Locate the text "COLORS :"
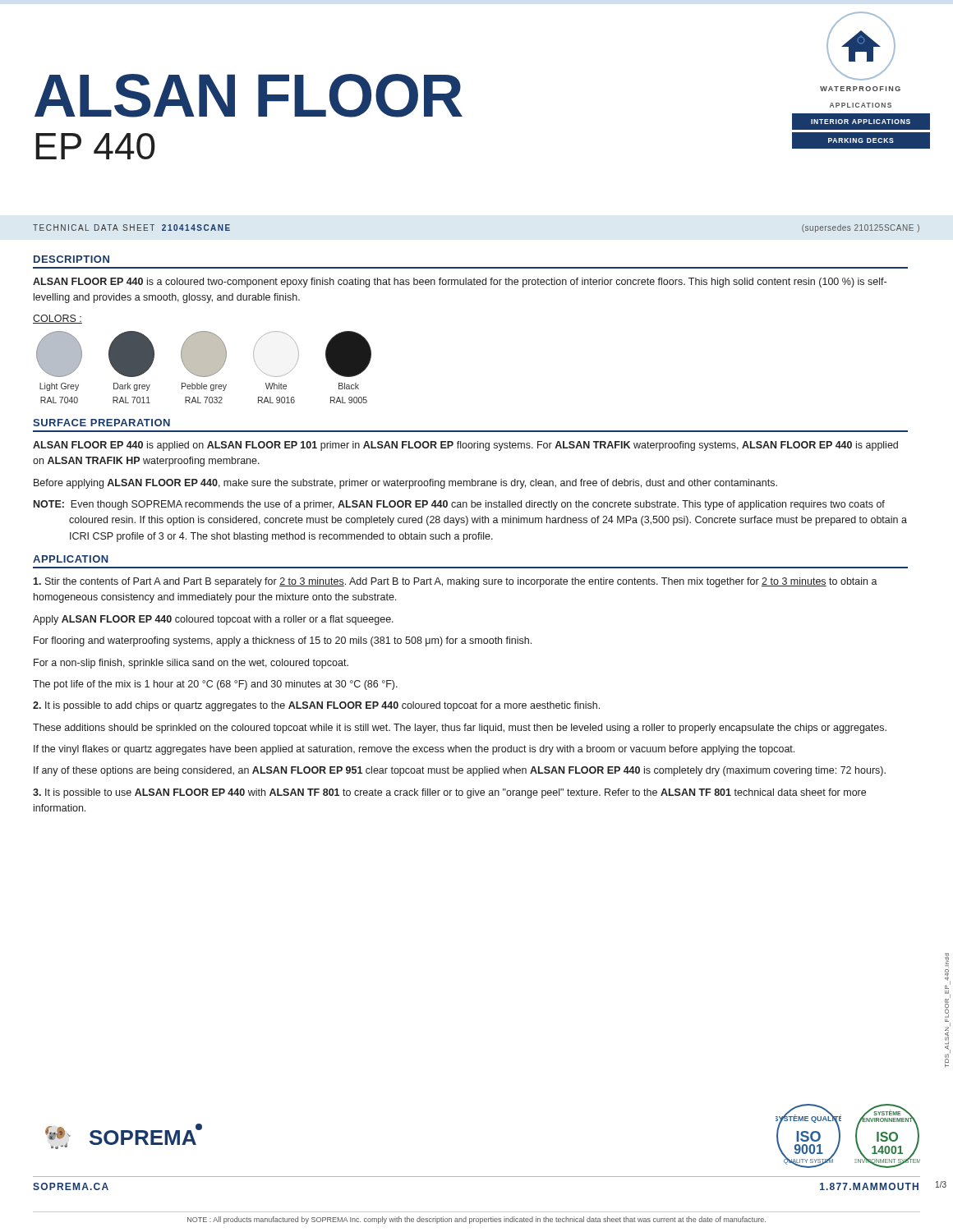Image resolution: width=953 pixels, height=1232 pixels. pyautogui.click(x=57, y=318)
